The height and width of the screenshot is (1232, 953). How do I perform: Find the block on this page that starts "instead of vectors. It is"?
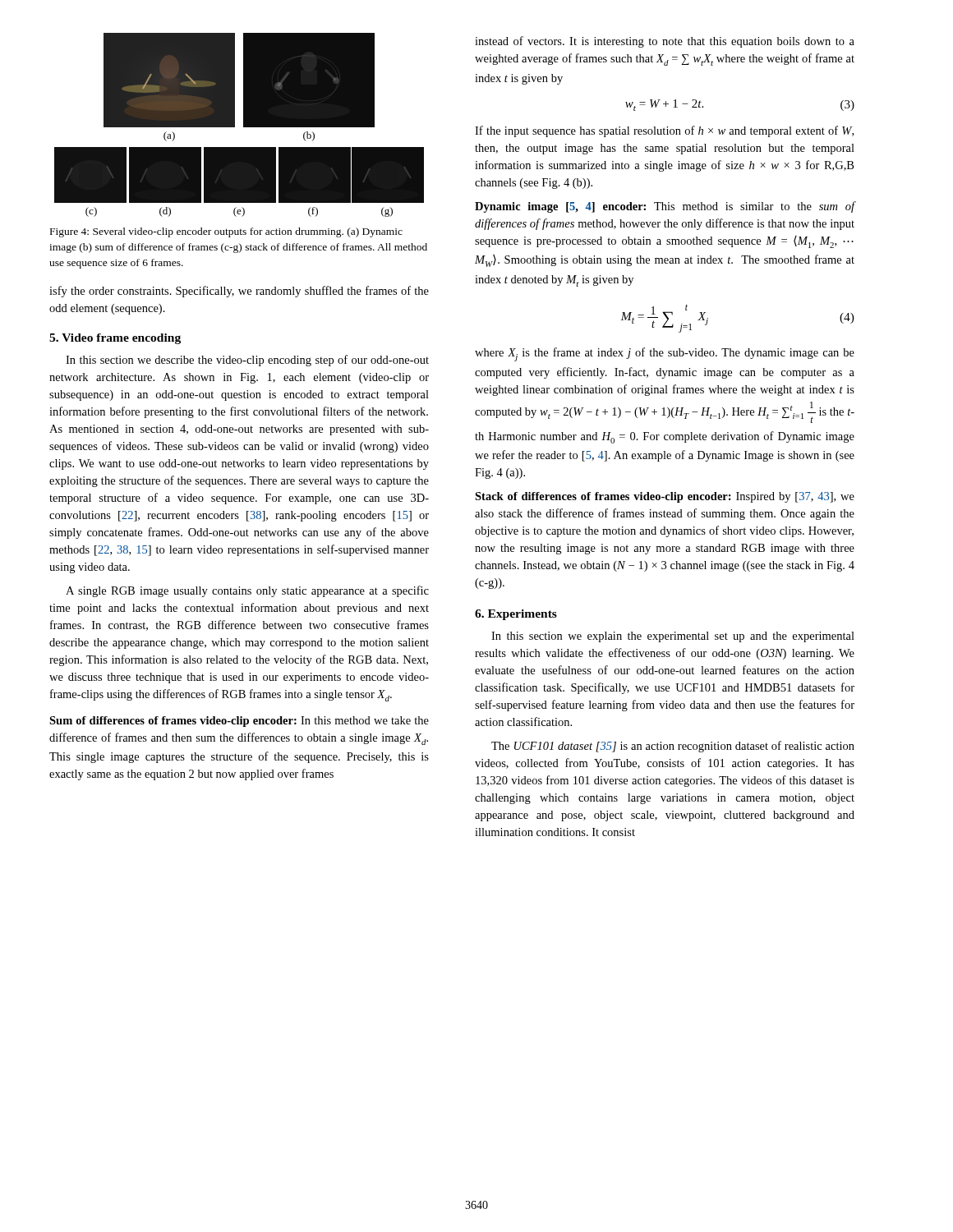click(x=665, y=60)
